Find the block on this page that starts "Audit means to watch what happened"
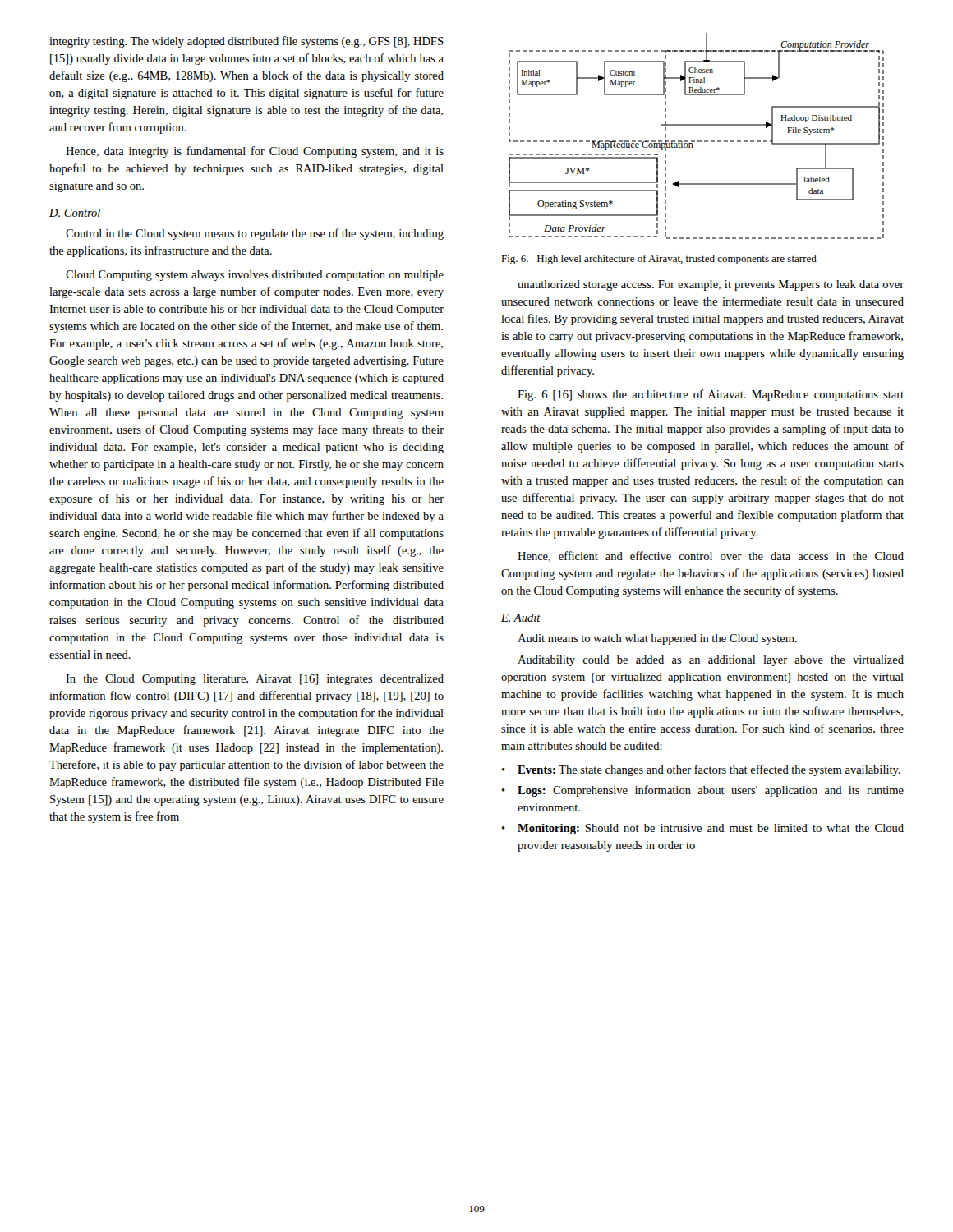Screen dimensions: 1232x953 point(702,639)
